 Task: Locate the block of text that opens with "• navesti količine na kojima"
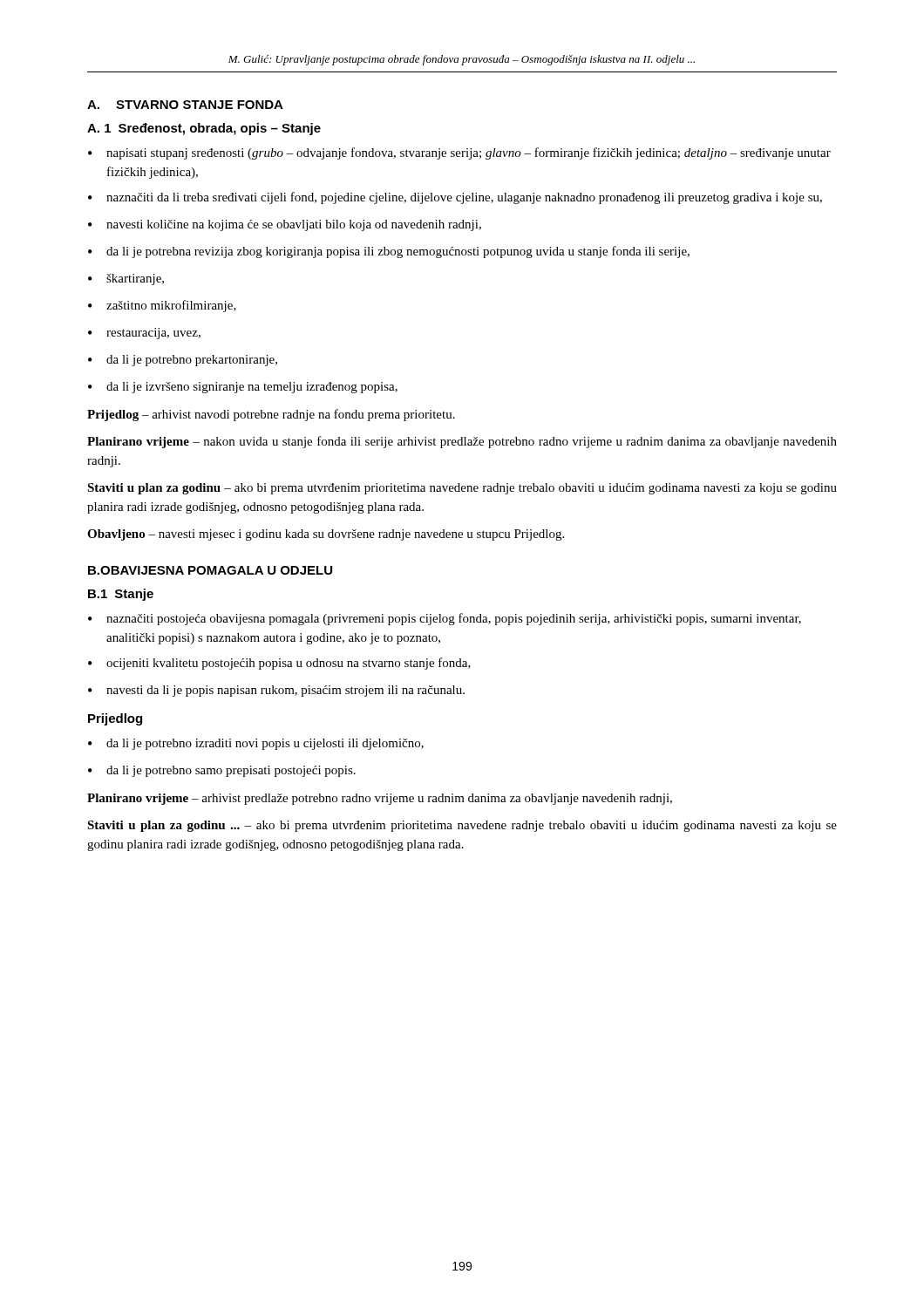coord(462,226)
